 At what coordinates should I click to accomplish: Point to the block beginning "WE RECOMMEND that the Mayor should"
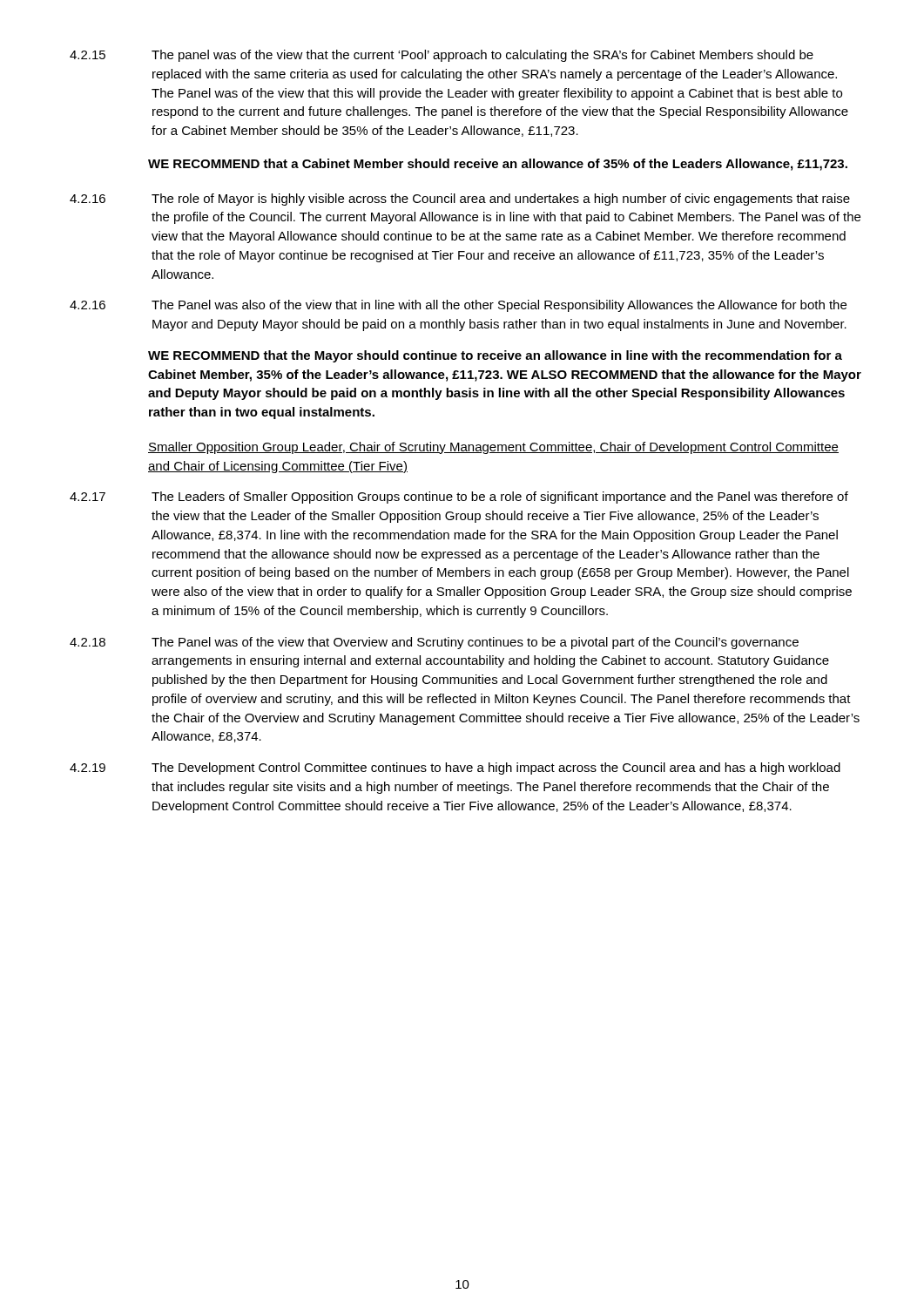pos(505,383)
